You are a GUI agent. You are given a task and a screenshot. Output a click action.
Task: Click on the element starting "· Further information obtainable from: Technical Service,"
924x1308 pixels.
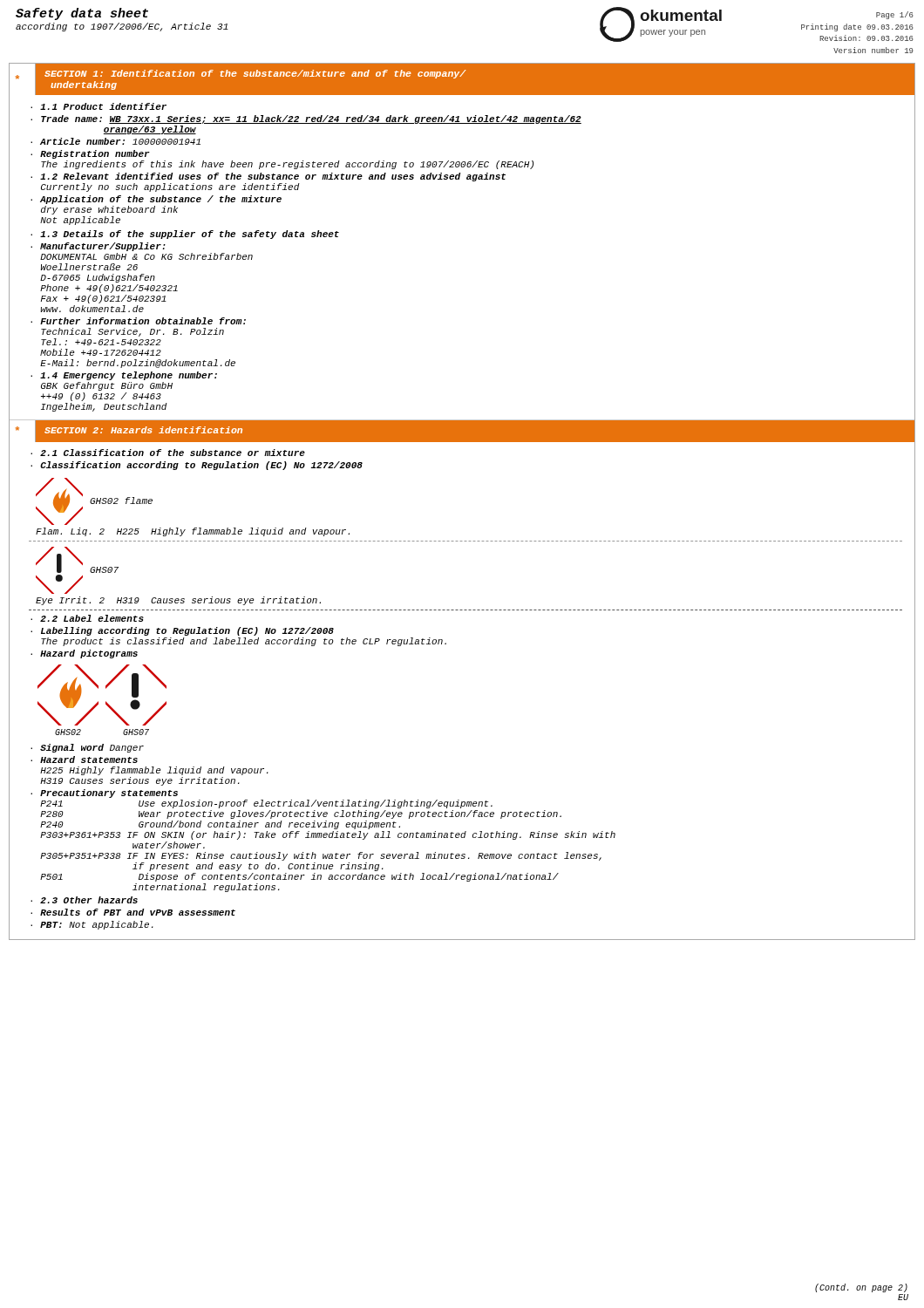138,343
